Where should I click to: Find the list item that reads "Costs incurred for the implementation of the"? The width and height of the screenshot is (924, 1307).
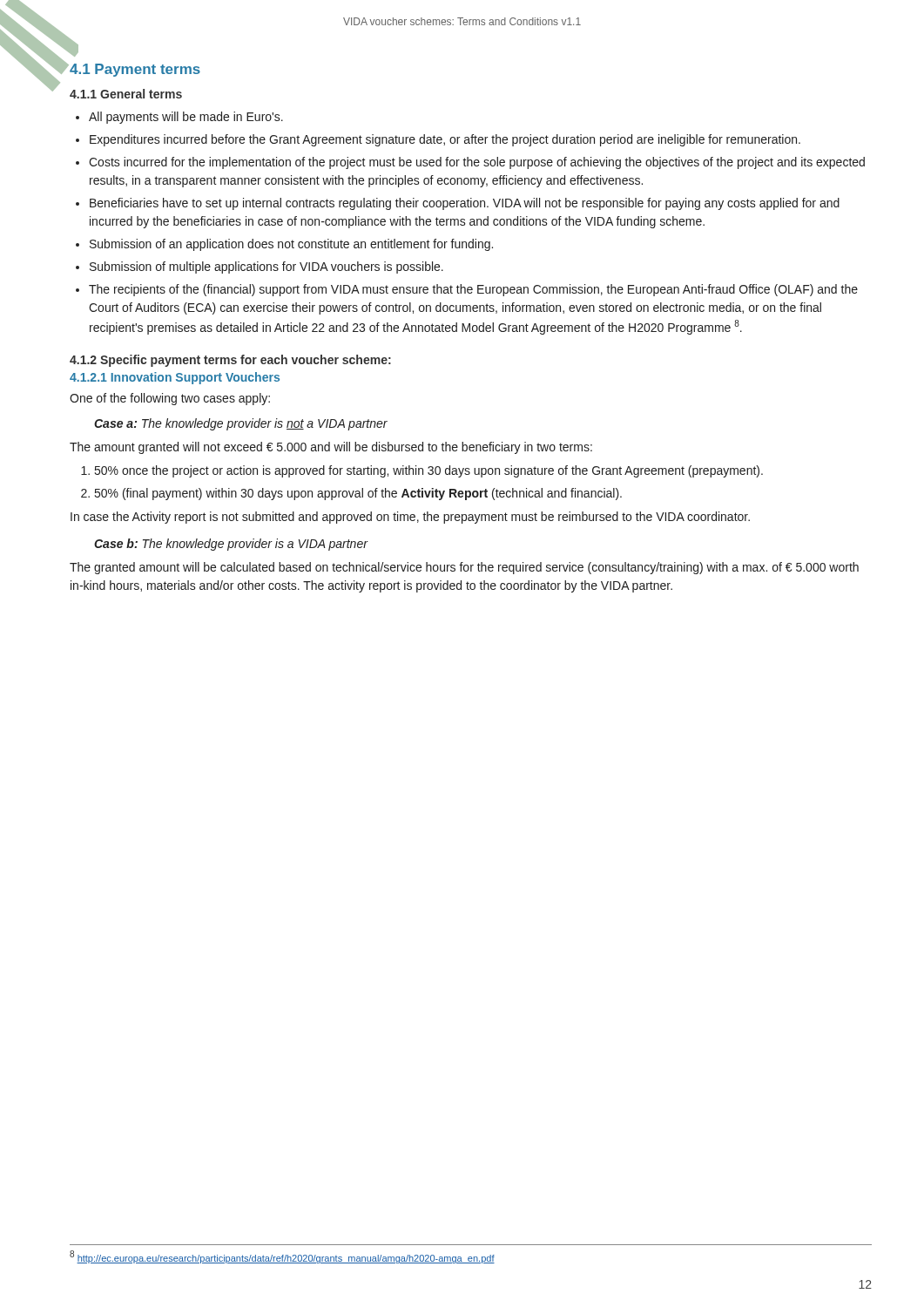click(477, 171)
